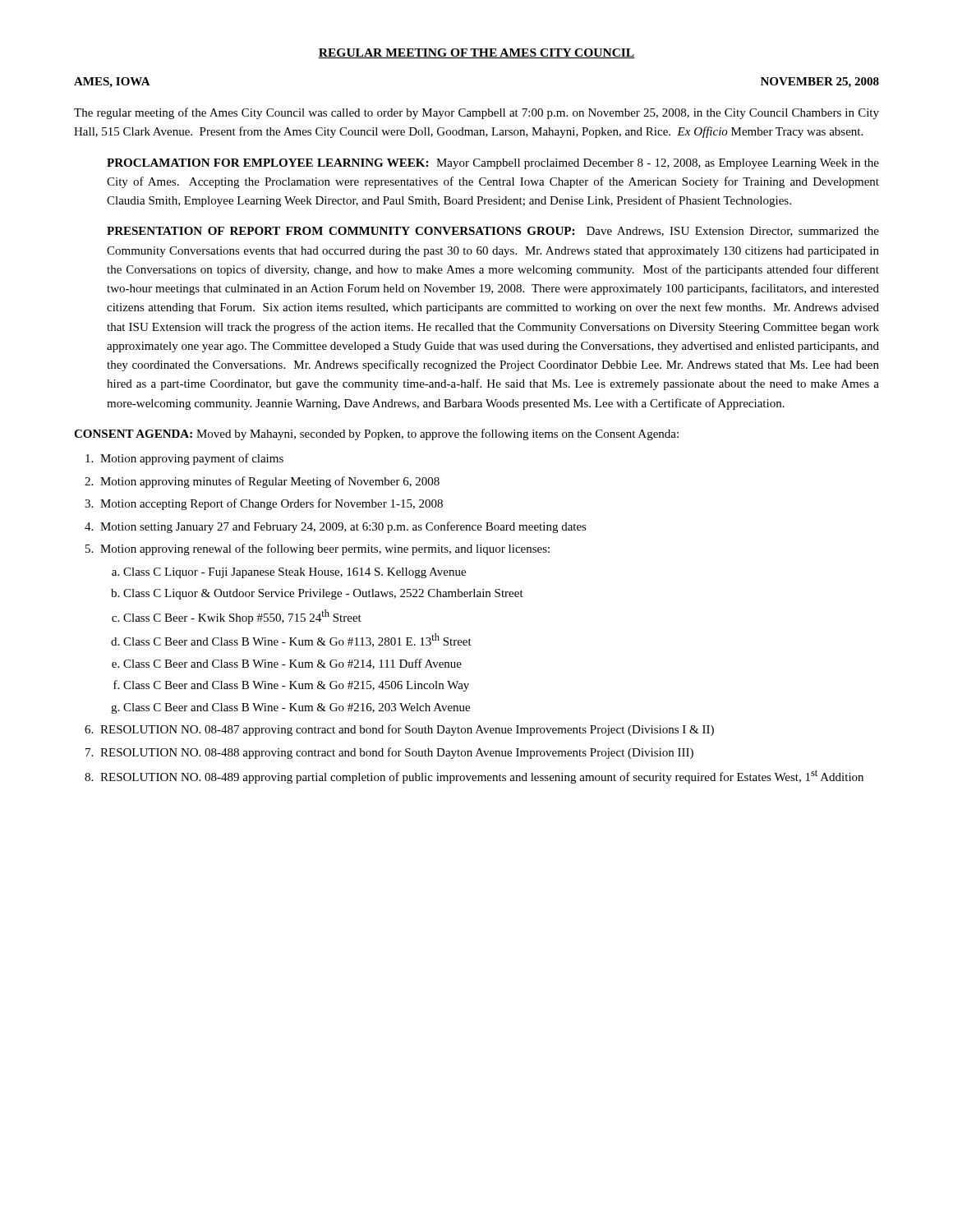Click on the passage starting "Class C Liquor & Outdoor Service"
Screen dimensions: 1232x953
(323, 593)
